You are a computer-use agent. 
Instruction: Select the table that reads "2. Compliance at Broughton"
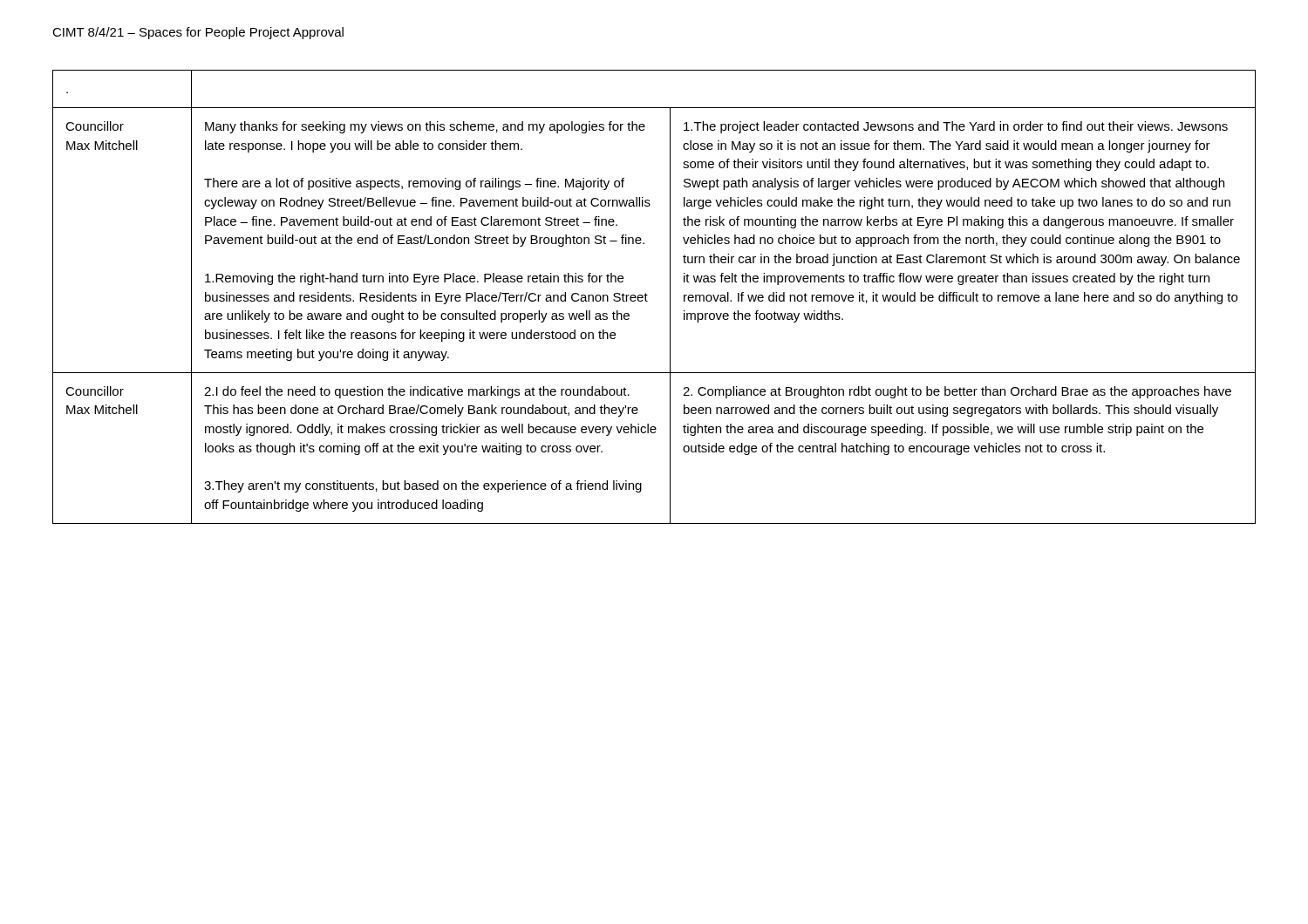coord(654,479)
